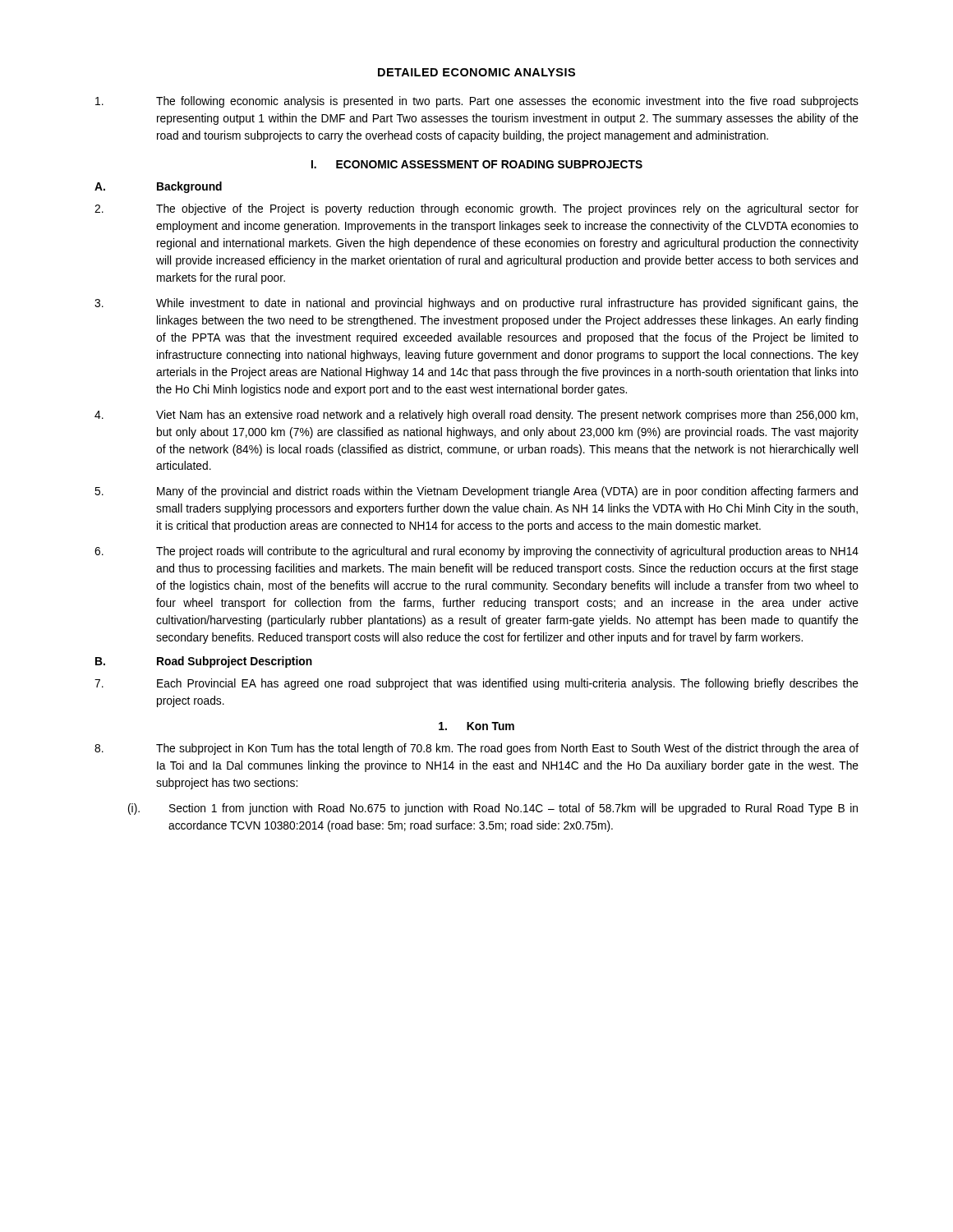Find the text block that says "The objective of the Project is poverty reduction"
This screenshot has width=953, height=1232.
point(476,244)
